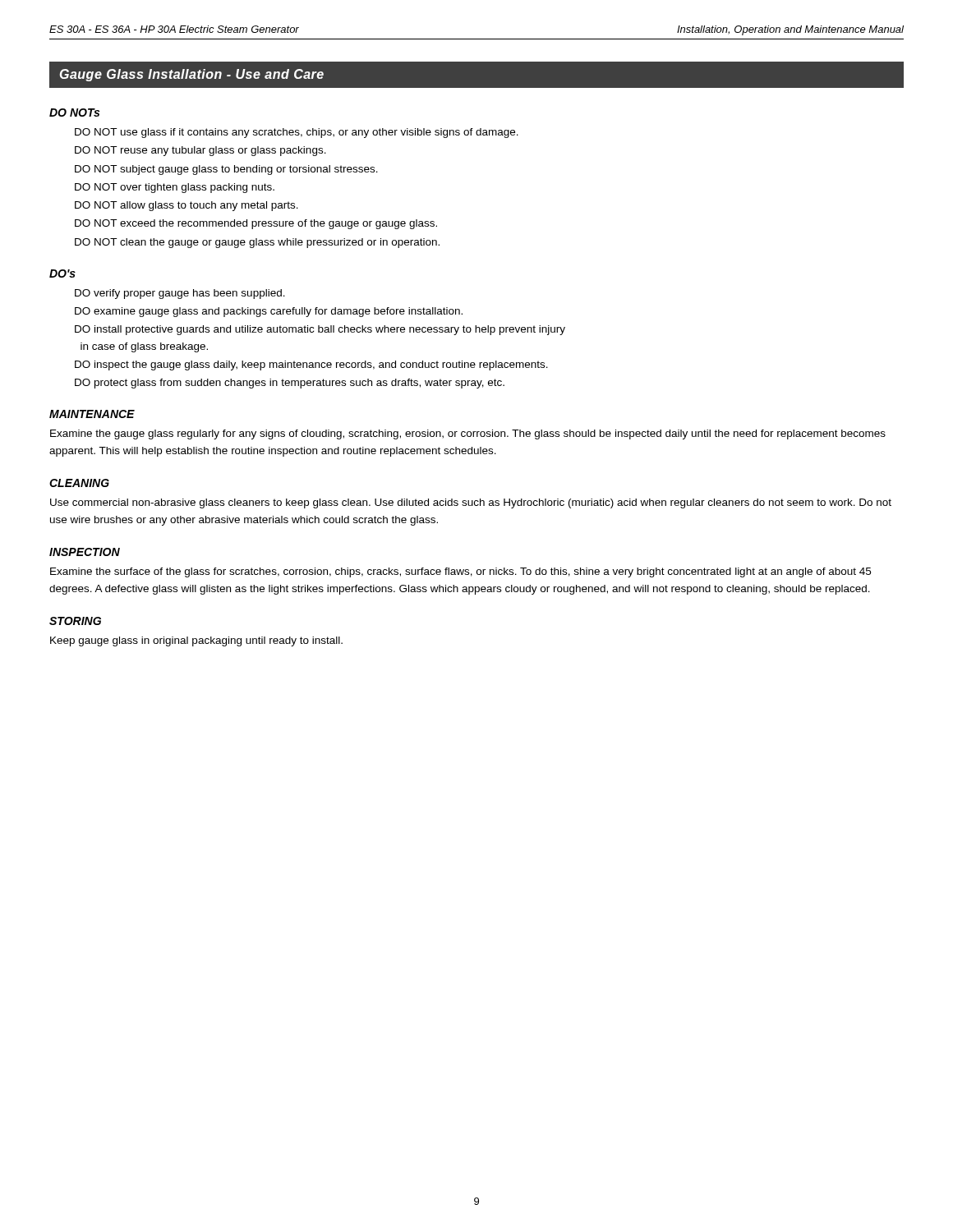
Task: Select the list item containing "DO NOT subject gauge glass to"
Action: pyautogui.click(x=226, y=168)
